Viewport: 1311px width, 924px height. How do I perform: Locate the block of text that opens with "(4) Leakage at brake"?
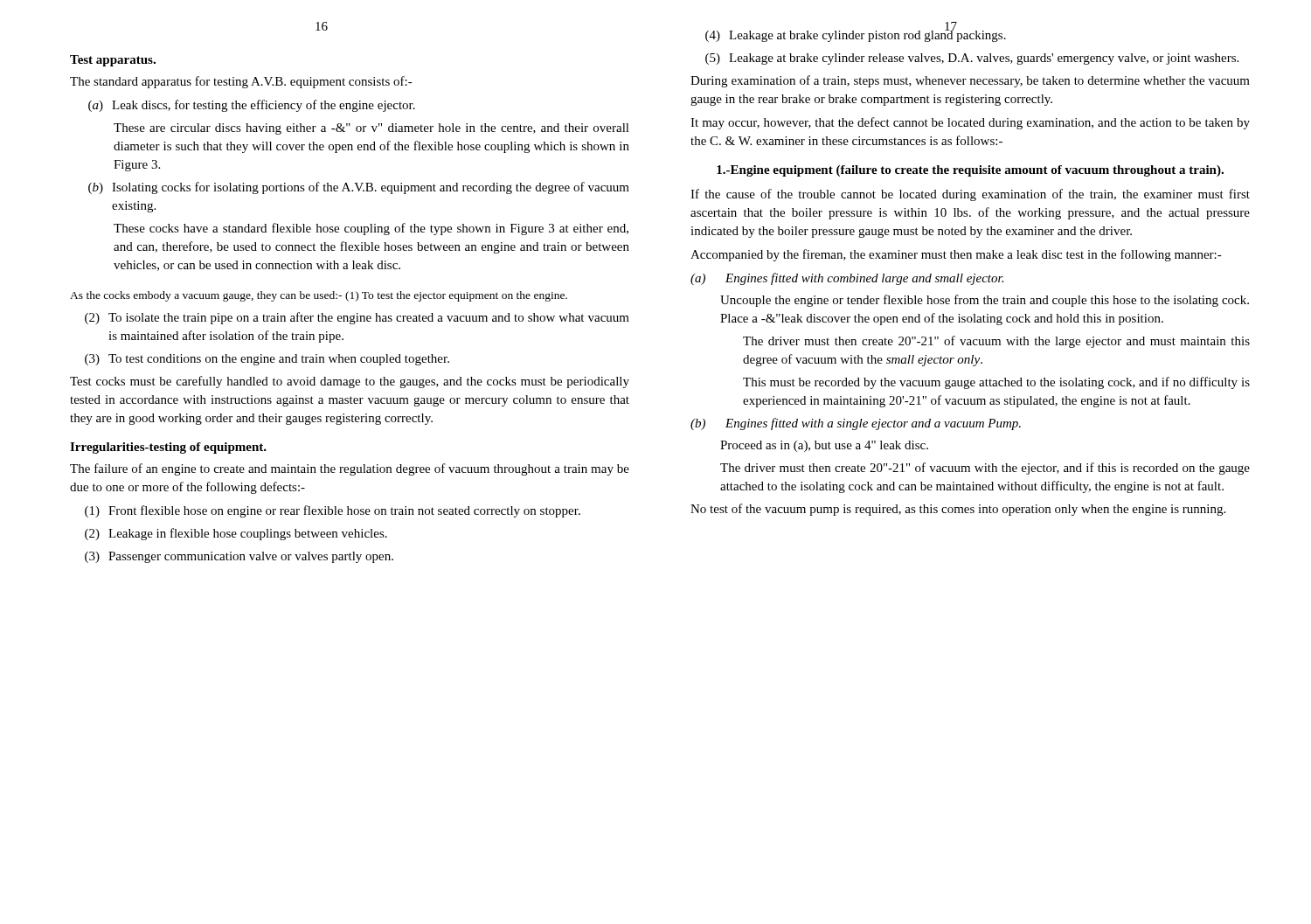[970, 35]
